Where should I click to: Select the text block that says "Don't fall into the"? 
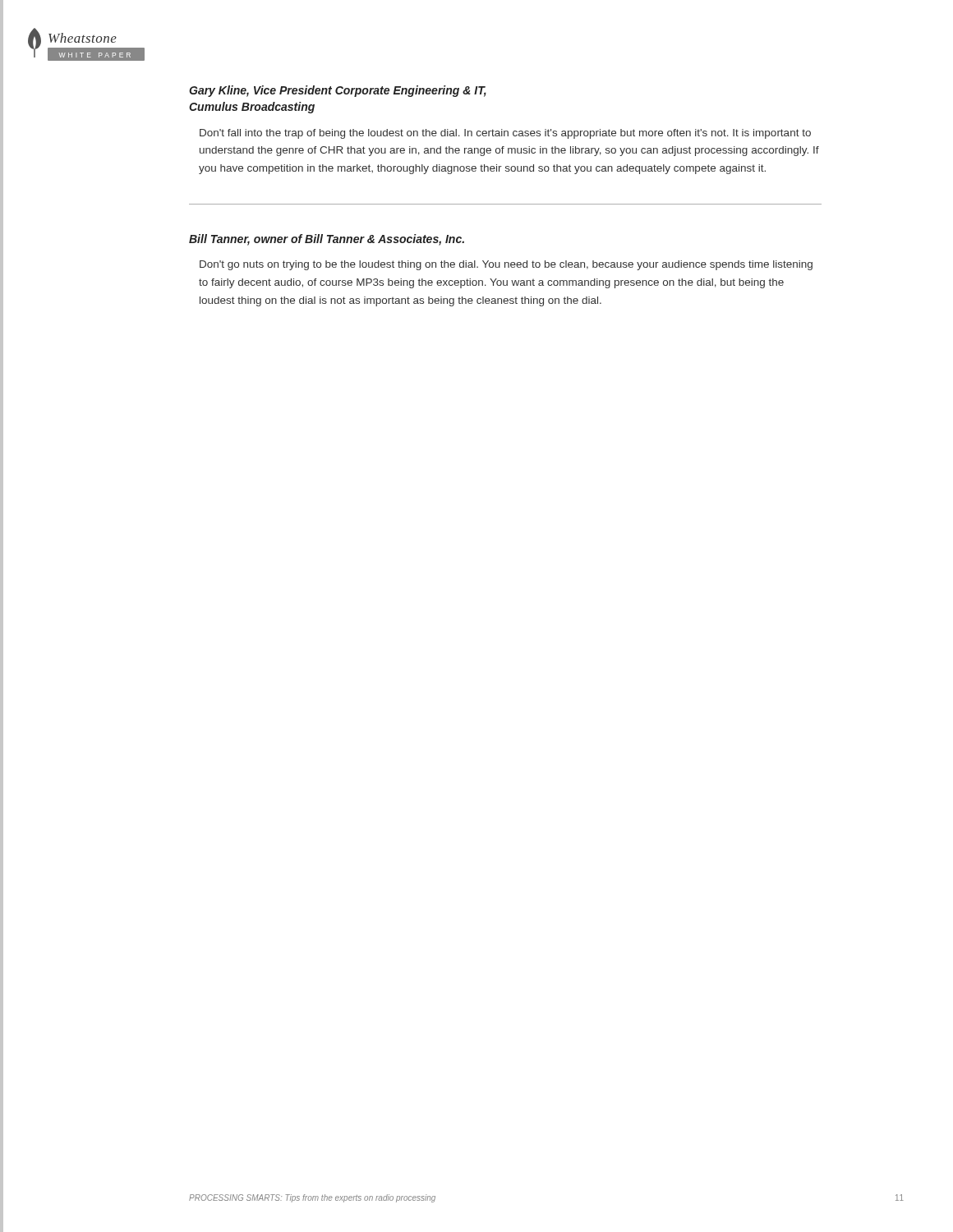click(509, 150)
